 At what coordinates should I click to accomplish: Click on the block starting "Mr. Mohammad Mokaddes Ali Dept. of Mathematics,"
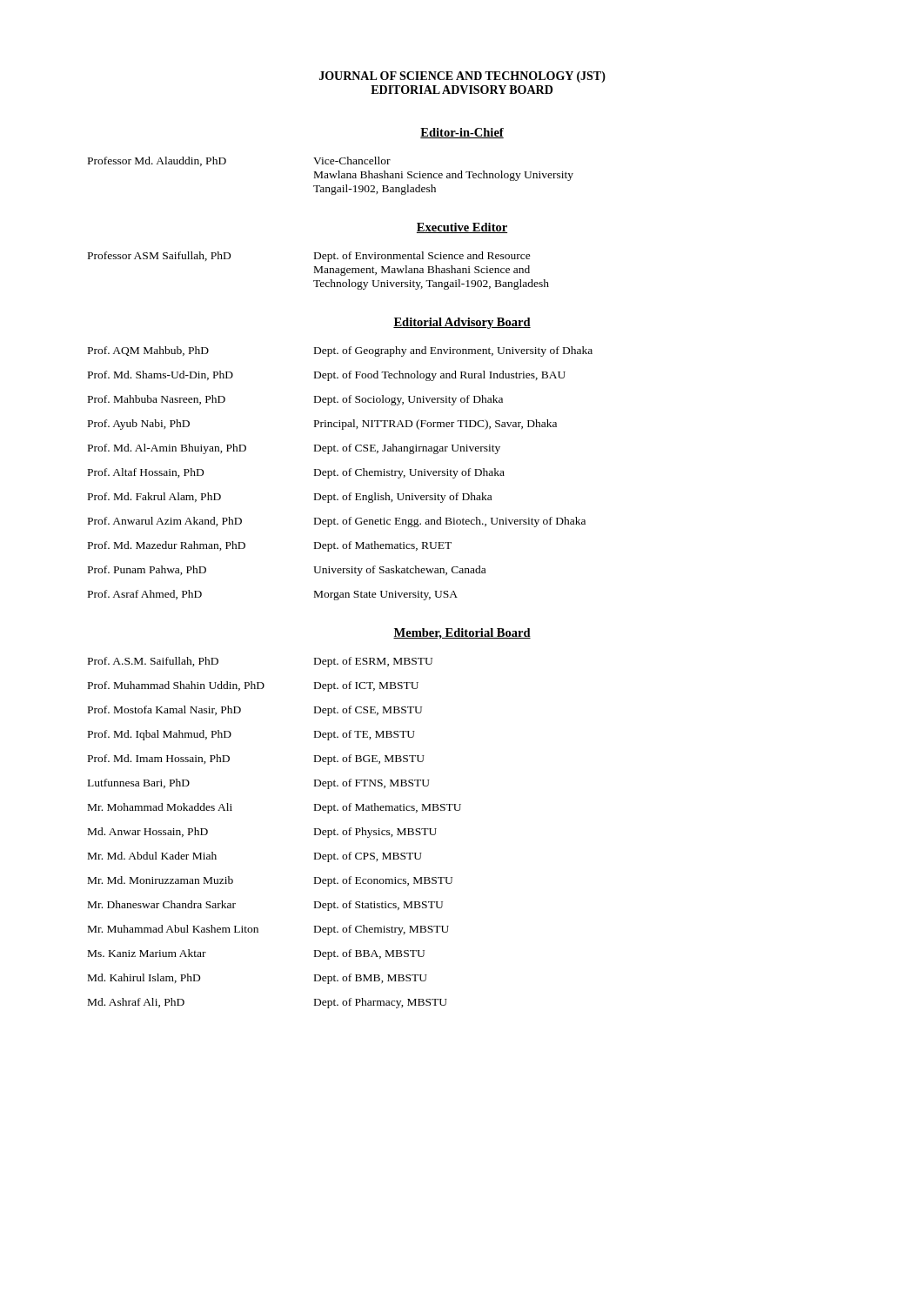tap(462, 807)
